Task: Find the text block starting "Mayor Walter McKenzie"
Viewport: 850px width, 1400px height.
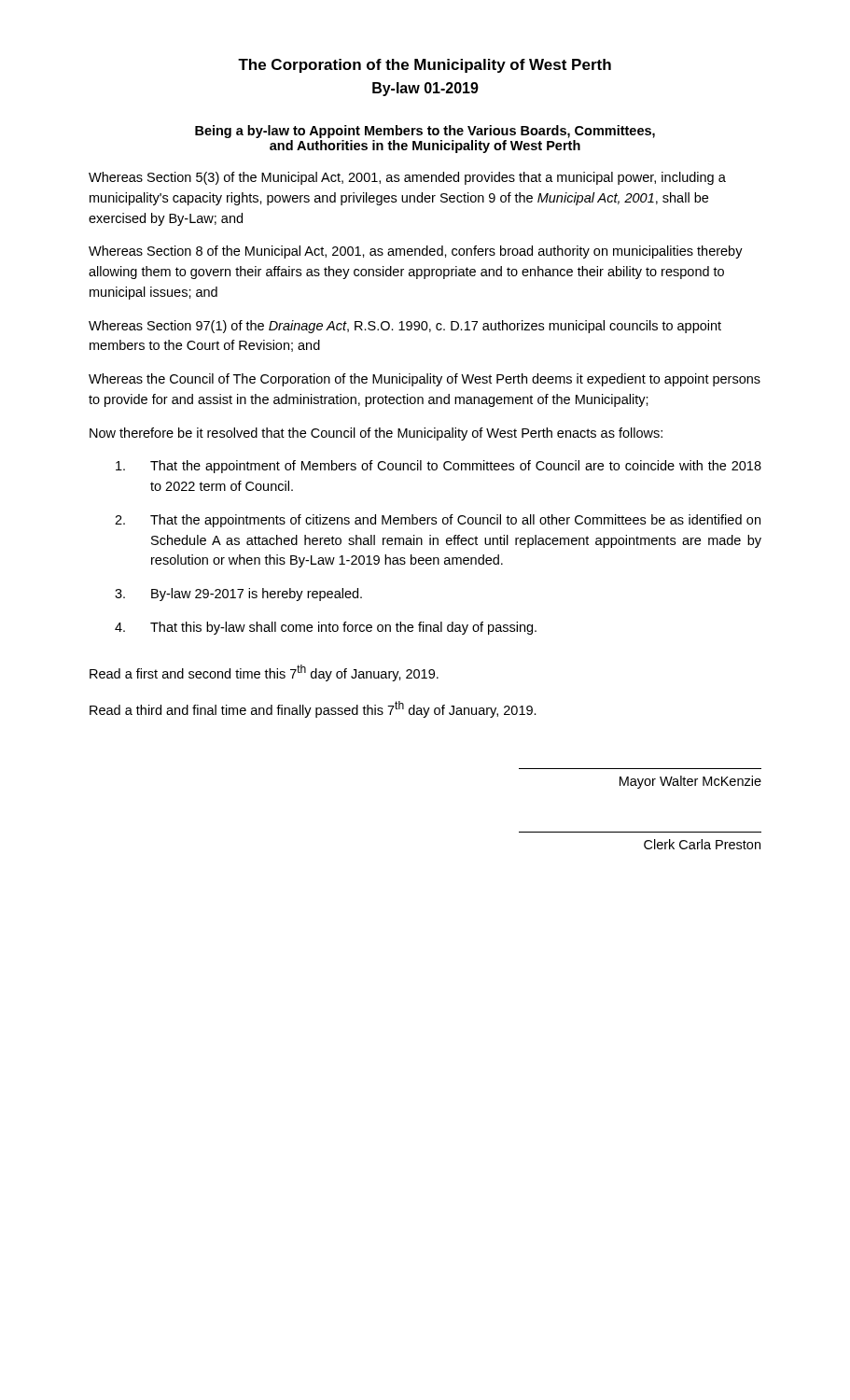Action: pyautogui.click(x=690, y=782)
